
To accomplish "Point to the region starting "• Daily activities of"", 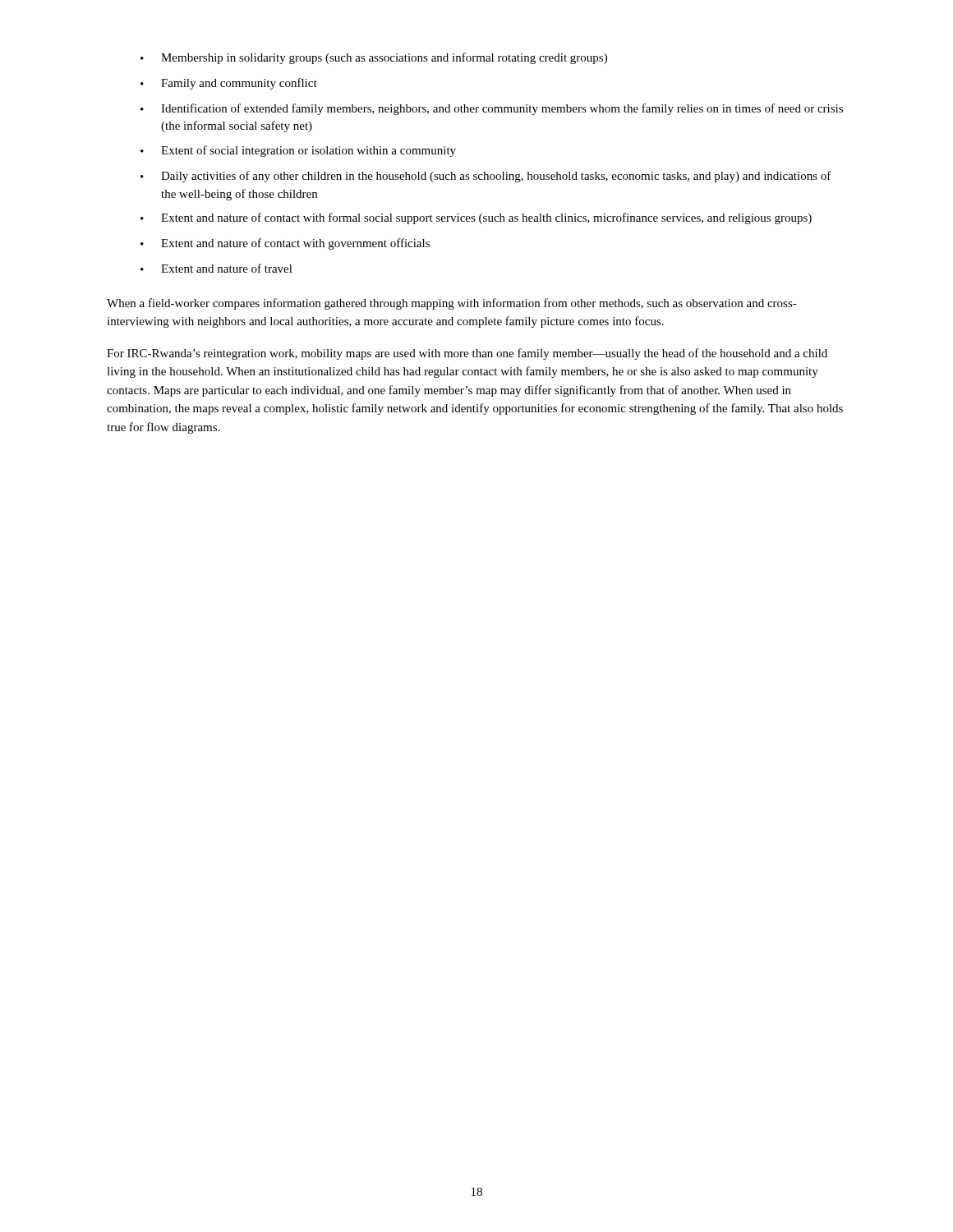I will point(493,185).
